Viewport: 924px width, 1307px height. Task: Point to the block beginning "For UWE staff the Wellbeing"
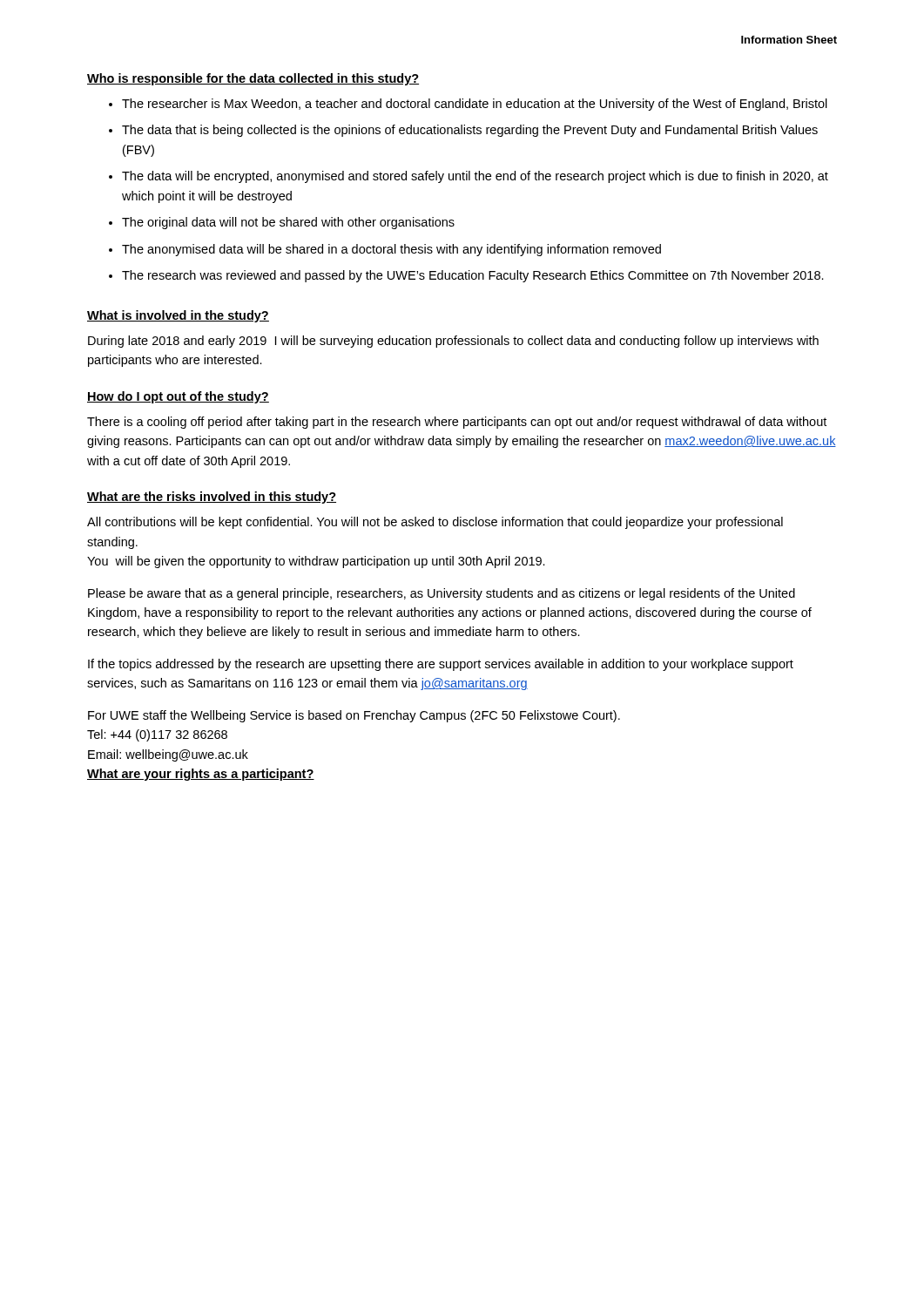click(x=354, y=716)
